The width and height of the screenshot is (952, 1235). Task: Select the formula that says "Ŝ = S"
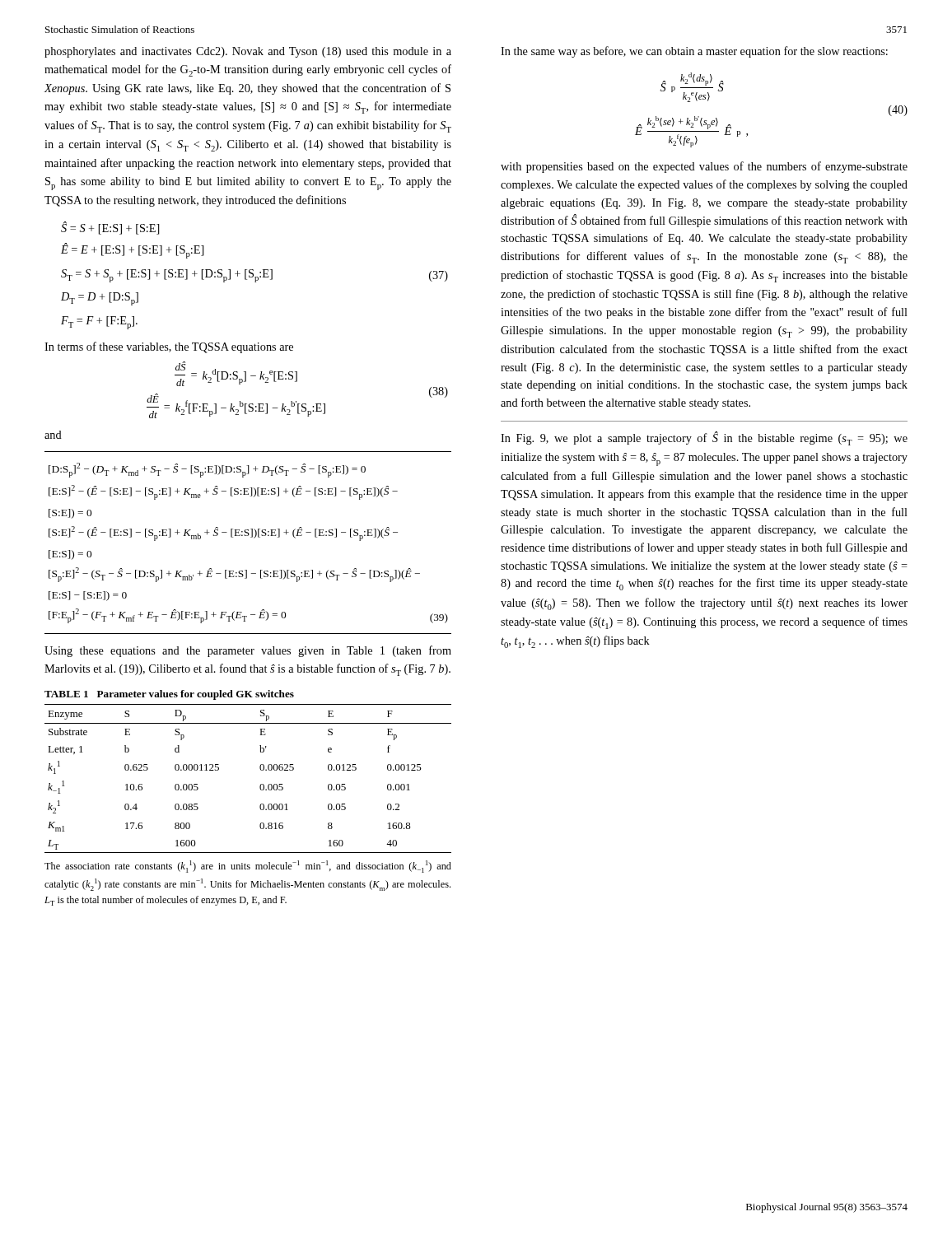(x=256, y=275)
